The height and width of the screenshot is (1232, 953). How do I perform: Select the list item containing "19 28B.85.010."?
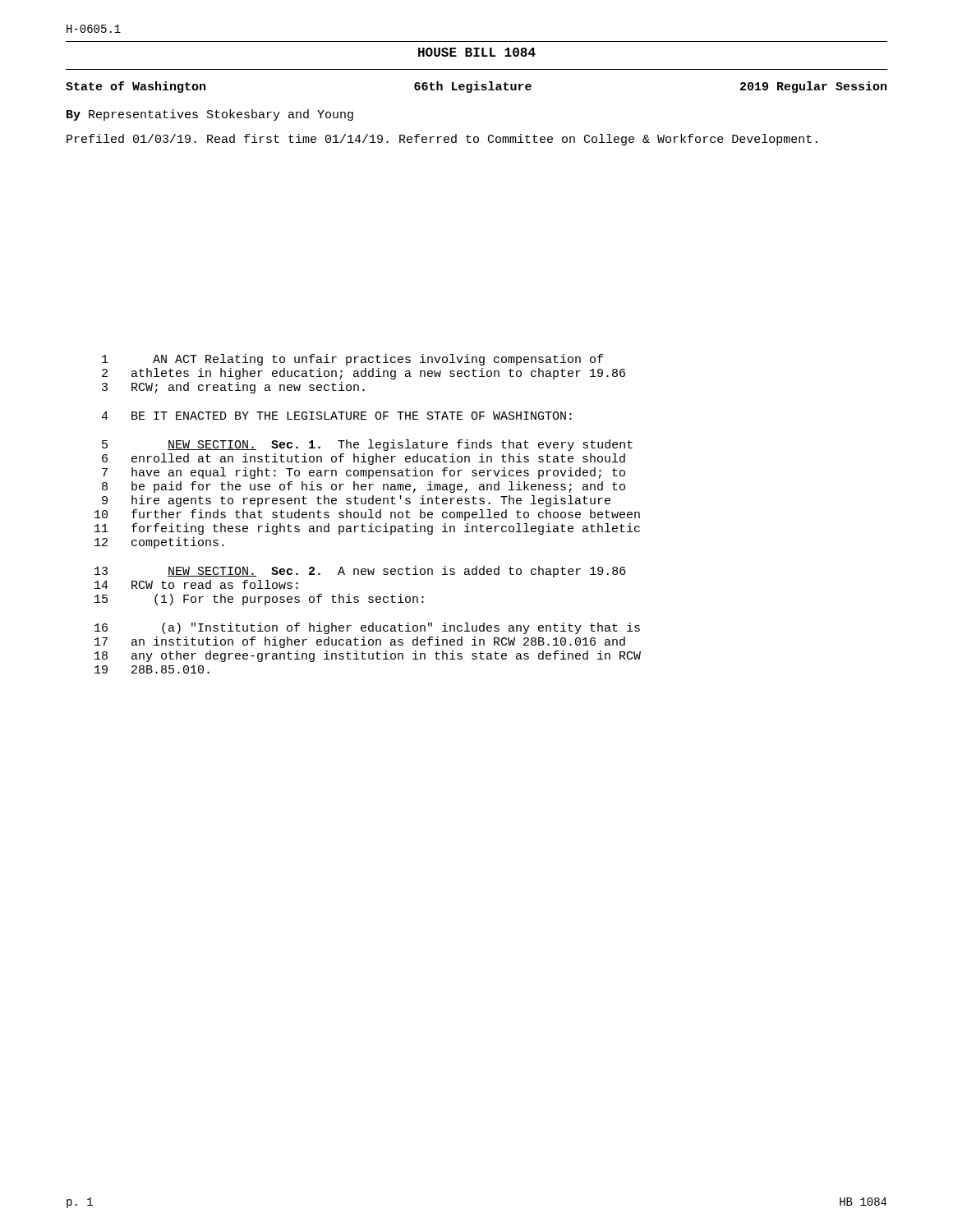[x=152, y=669]
